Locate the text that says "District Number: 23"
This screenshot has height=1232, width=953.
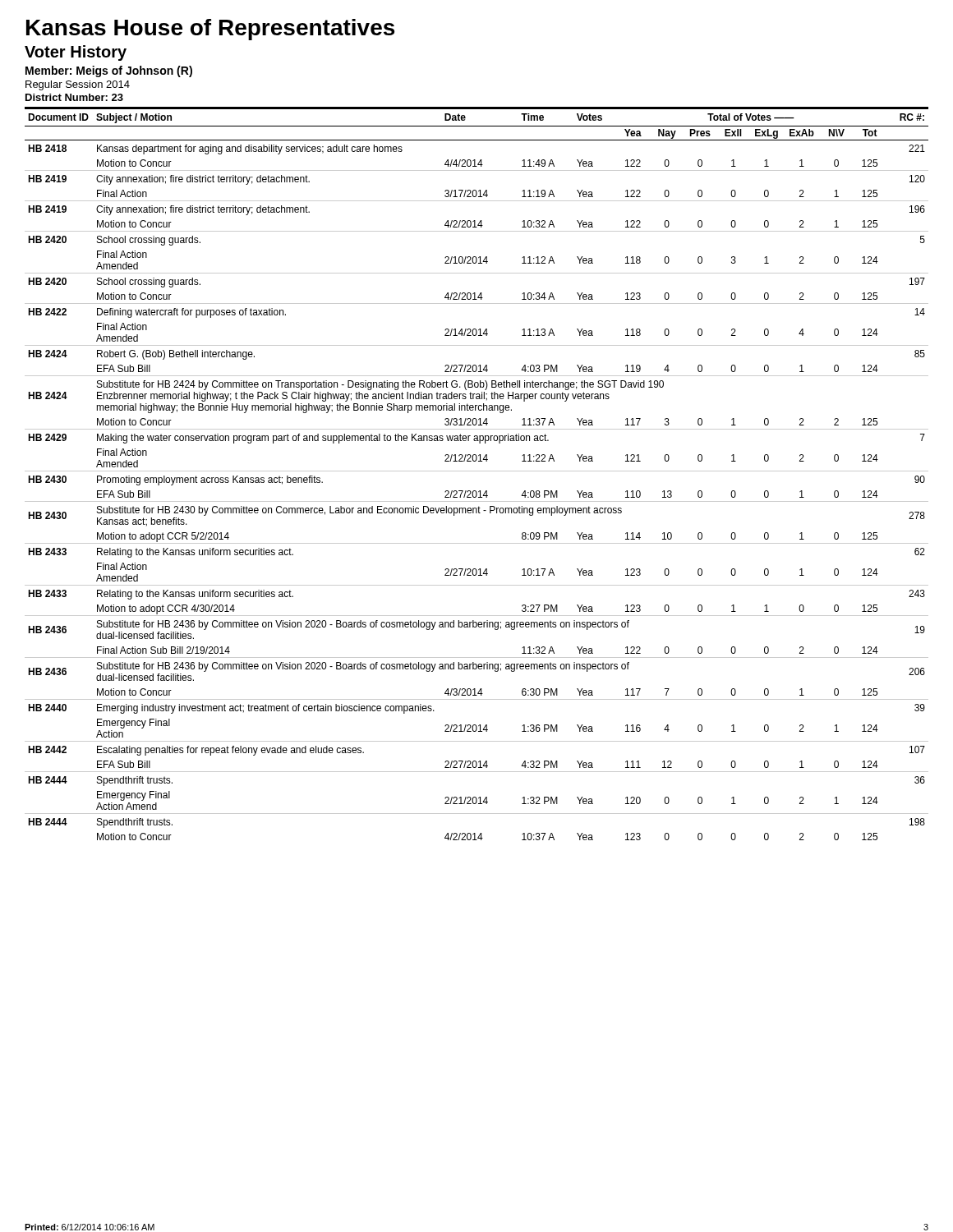74,97
